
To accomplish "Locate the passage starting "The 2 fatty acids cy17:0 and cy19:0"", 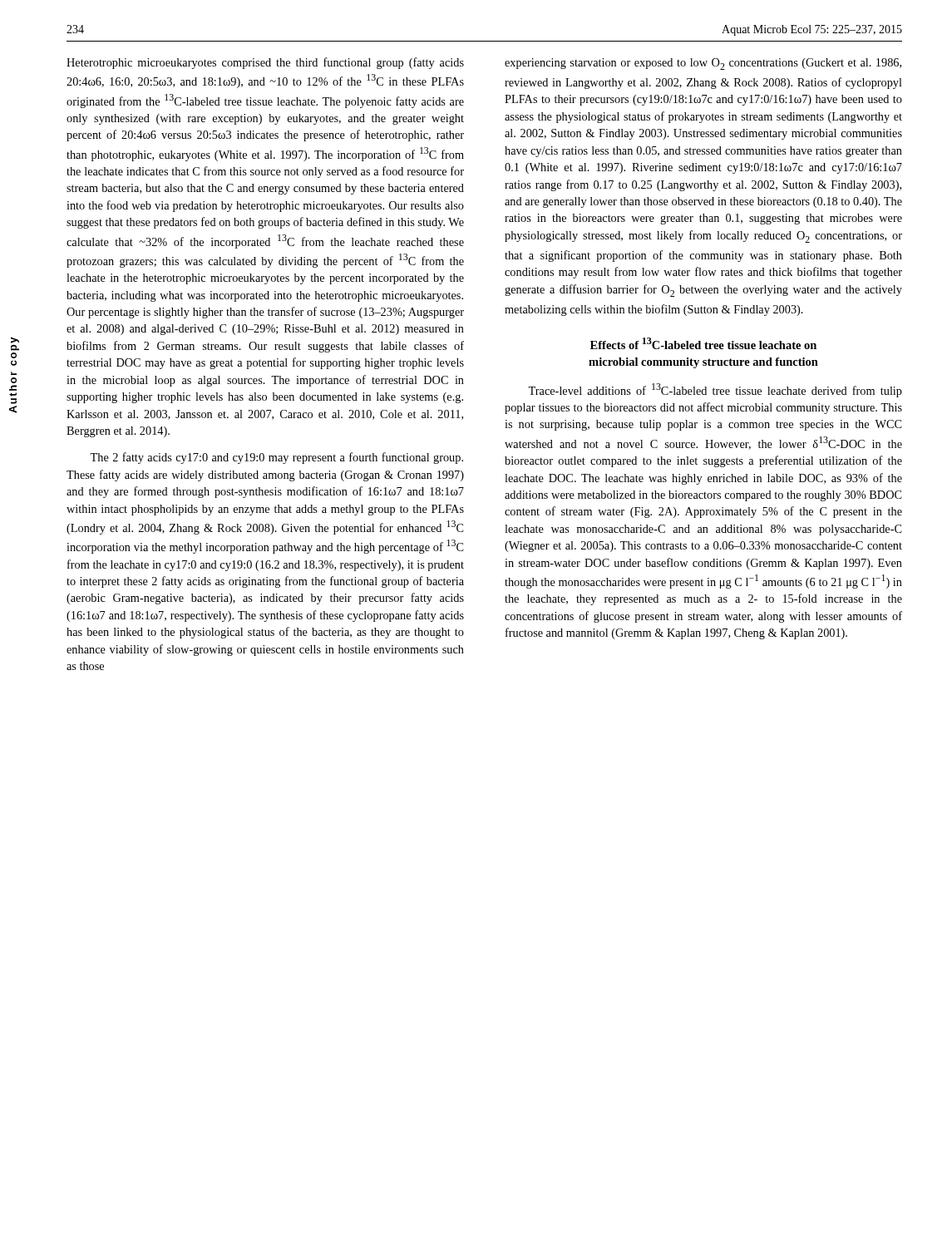I will coord(265,562).
